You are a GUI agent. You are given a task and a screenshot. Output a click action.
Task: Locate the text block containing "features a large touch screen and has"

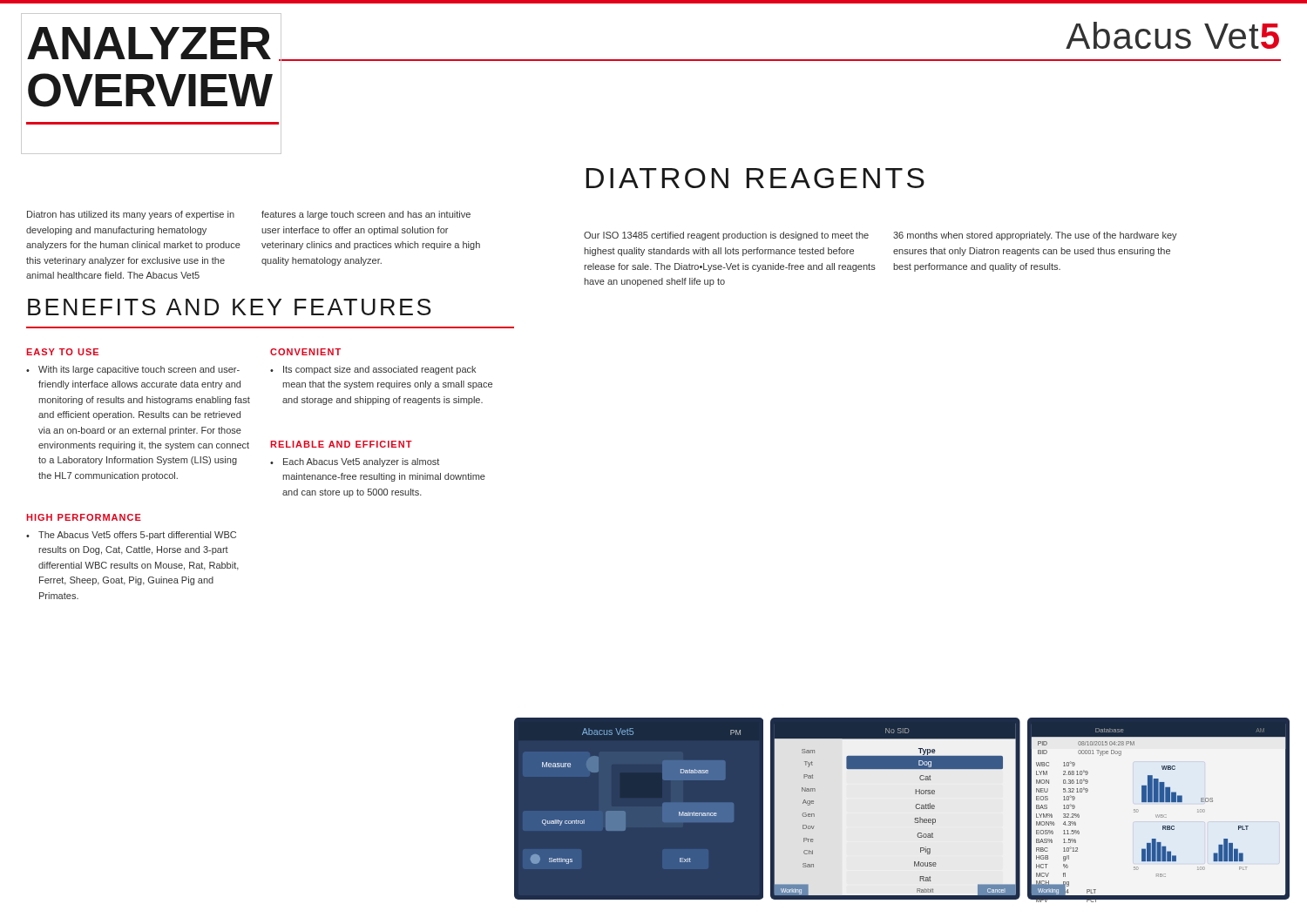(371, 237)
